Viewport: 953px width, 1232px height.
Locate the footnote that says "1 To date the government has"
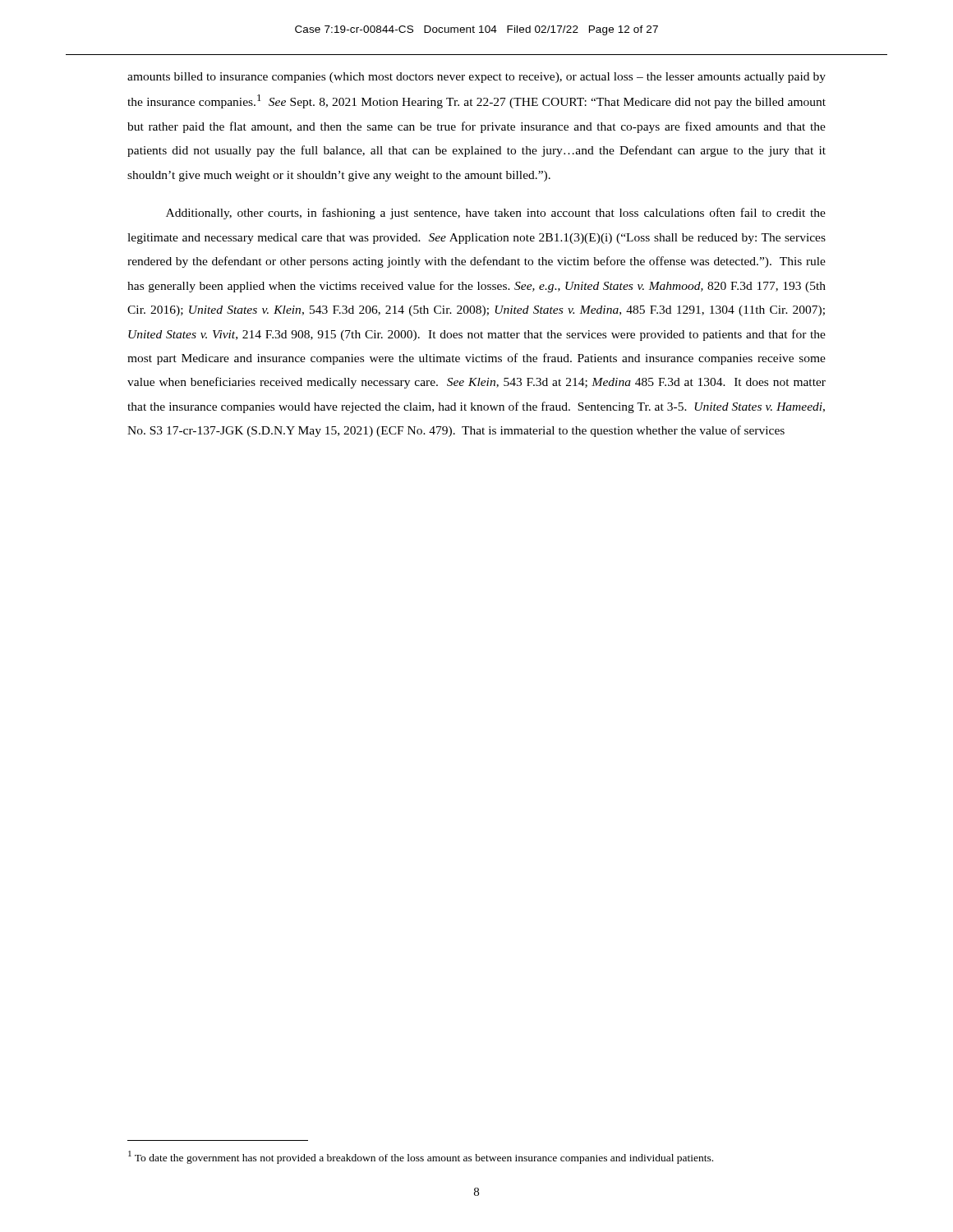421,1156
